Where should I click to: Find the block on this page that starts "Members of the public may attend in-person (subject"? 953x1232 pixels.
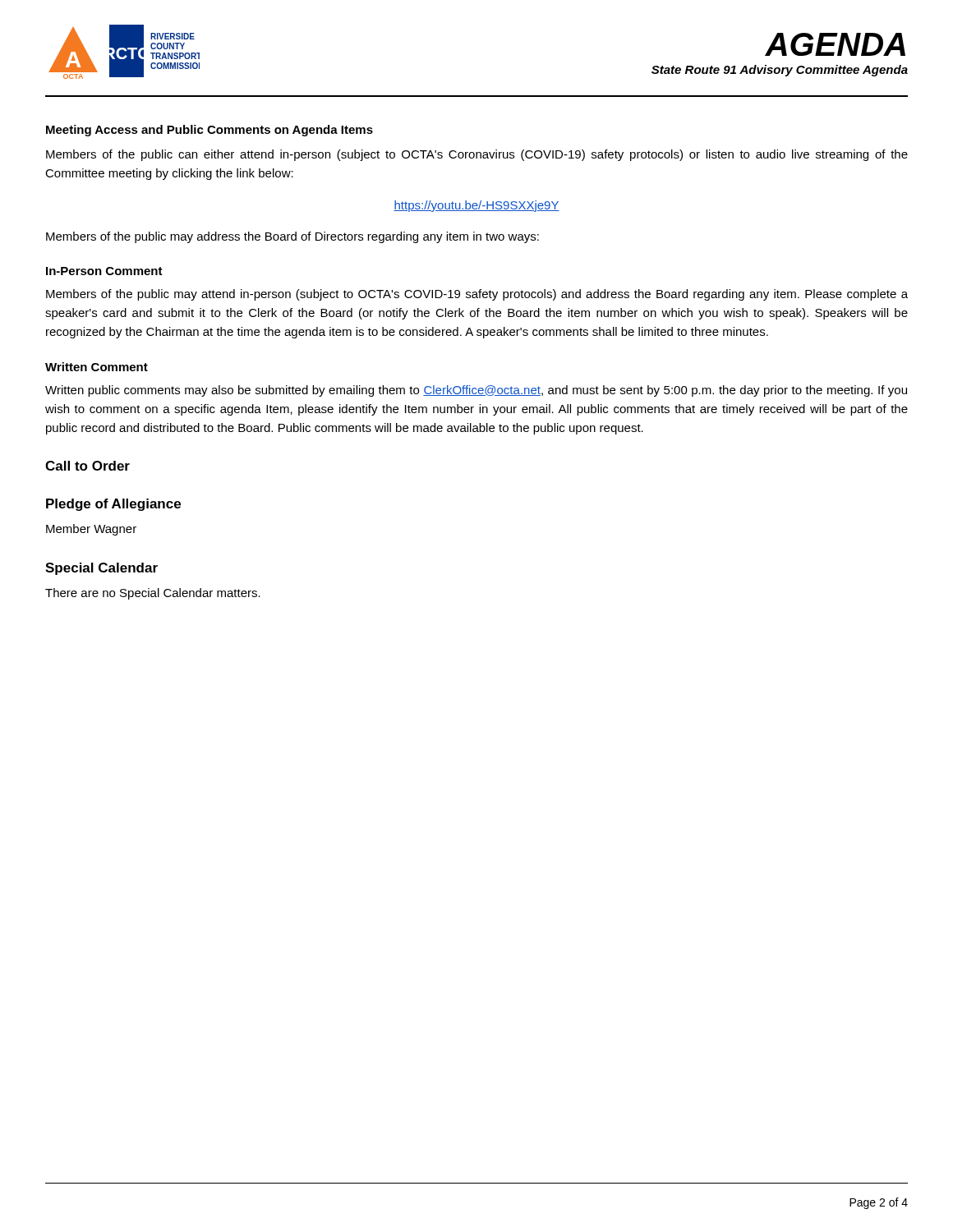(x=476, y=312)
